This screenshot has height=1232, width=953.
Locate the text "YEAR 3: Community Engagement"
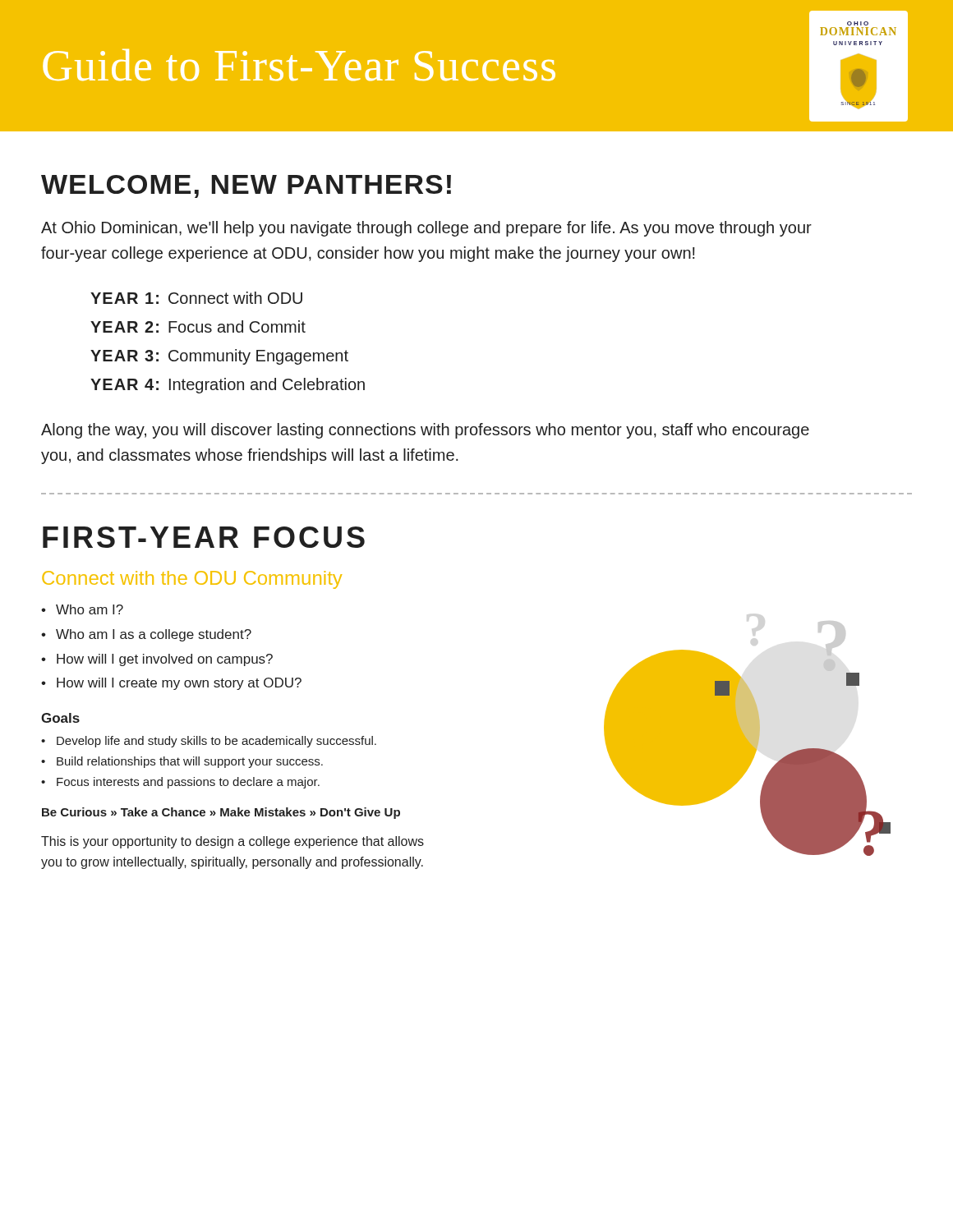coord(219,356)
